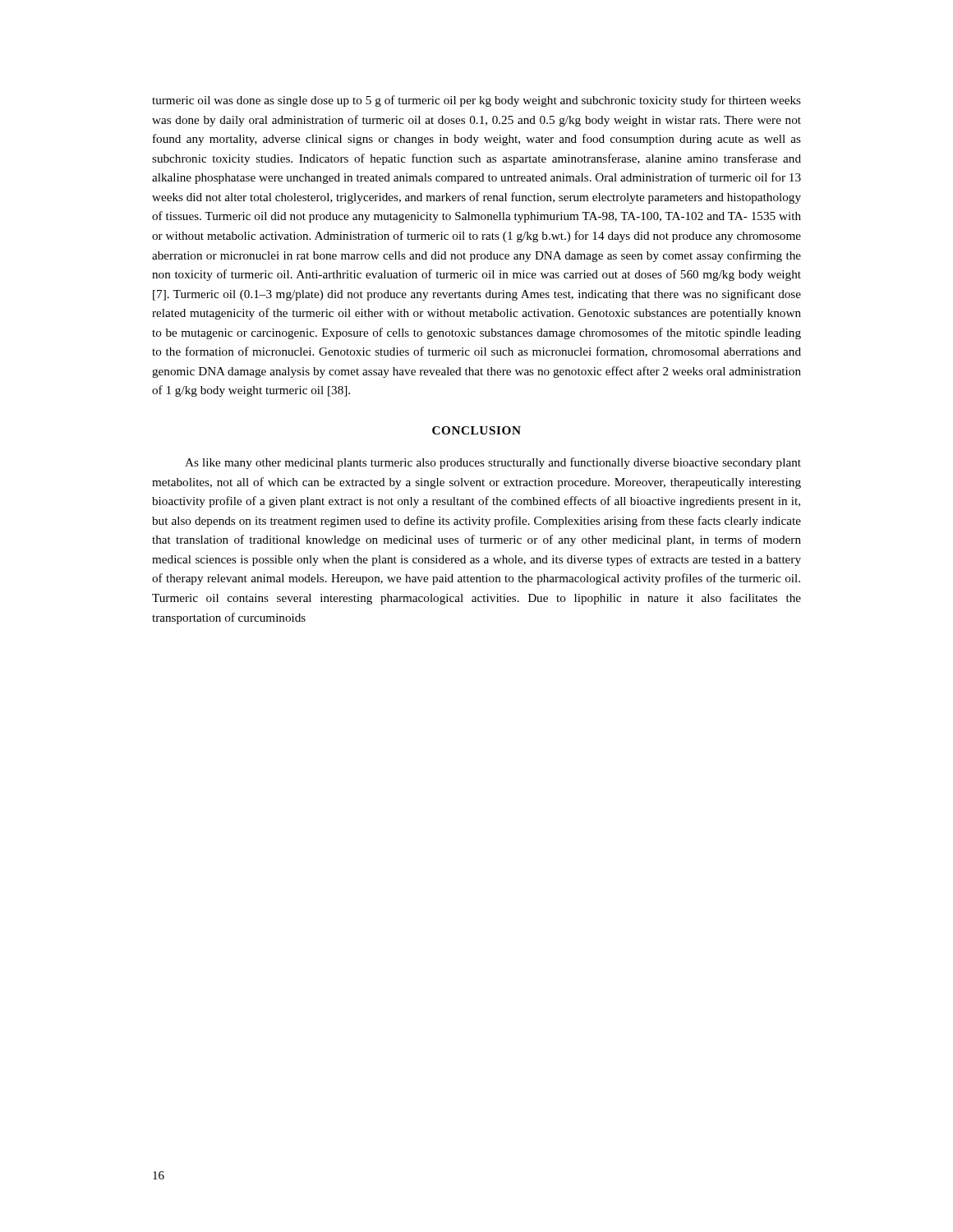Locate the block starting "As like many"
953x1232 pixels.
tap(476, 540)
